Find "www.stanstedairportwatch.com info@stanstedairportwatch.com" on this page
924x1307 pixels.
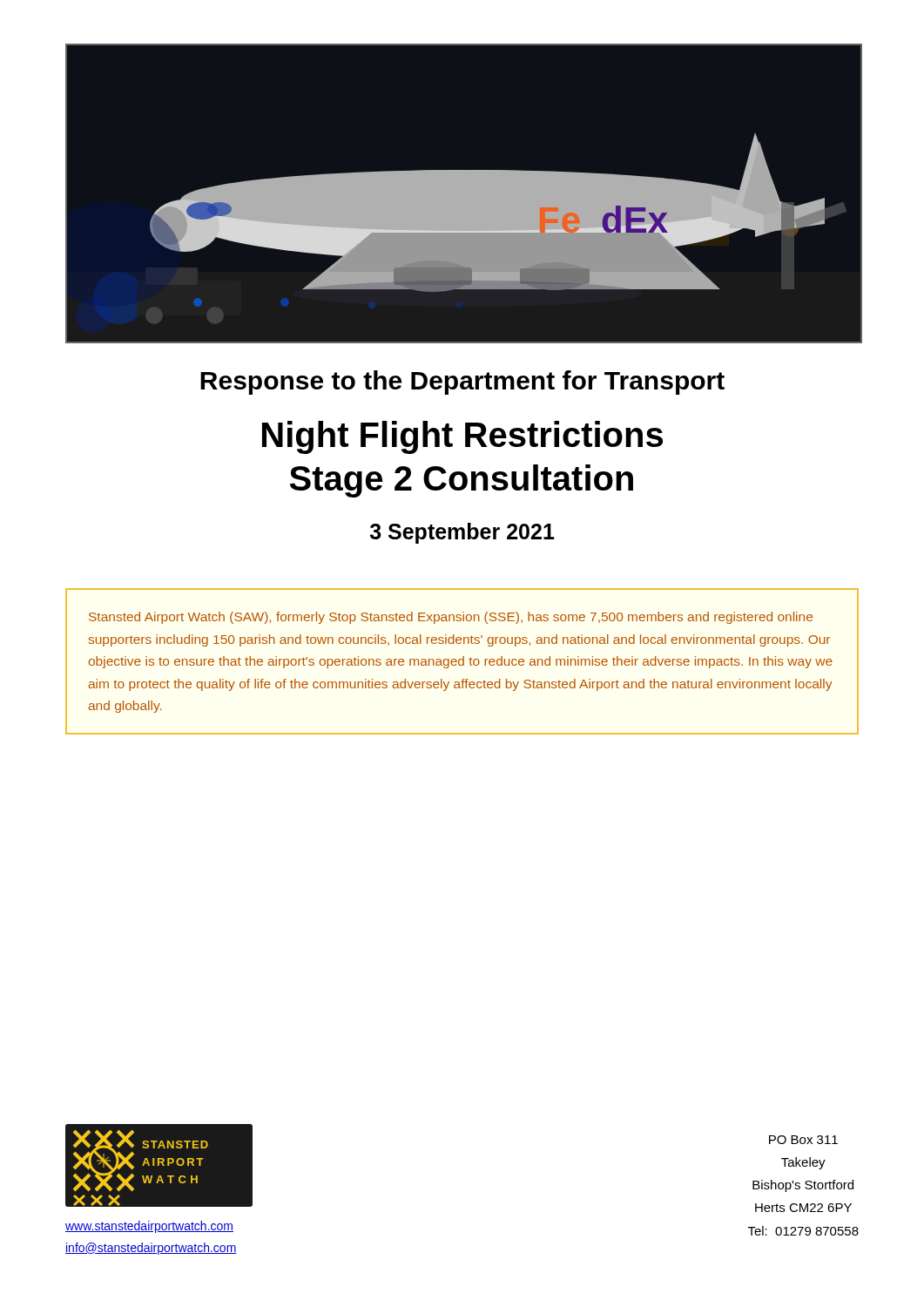151,1237
